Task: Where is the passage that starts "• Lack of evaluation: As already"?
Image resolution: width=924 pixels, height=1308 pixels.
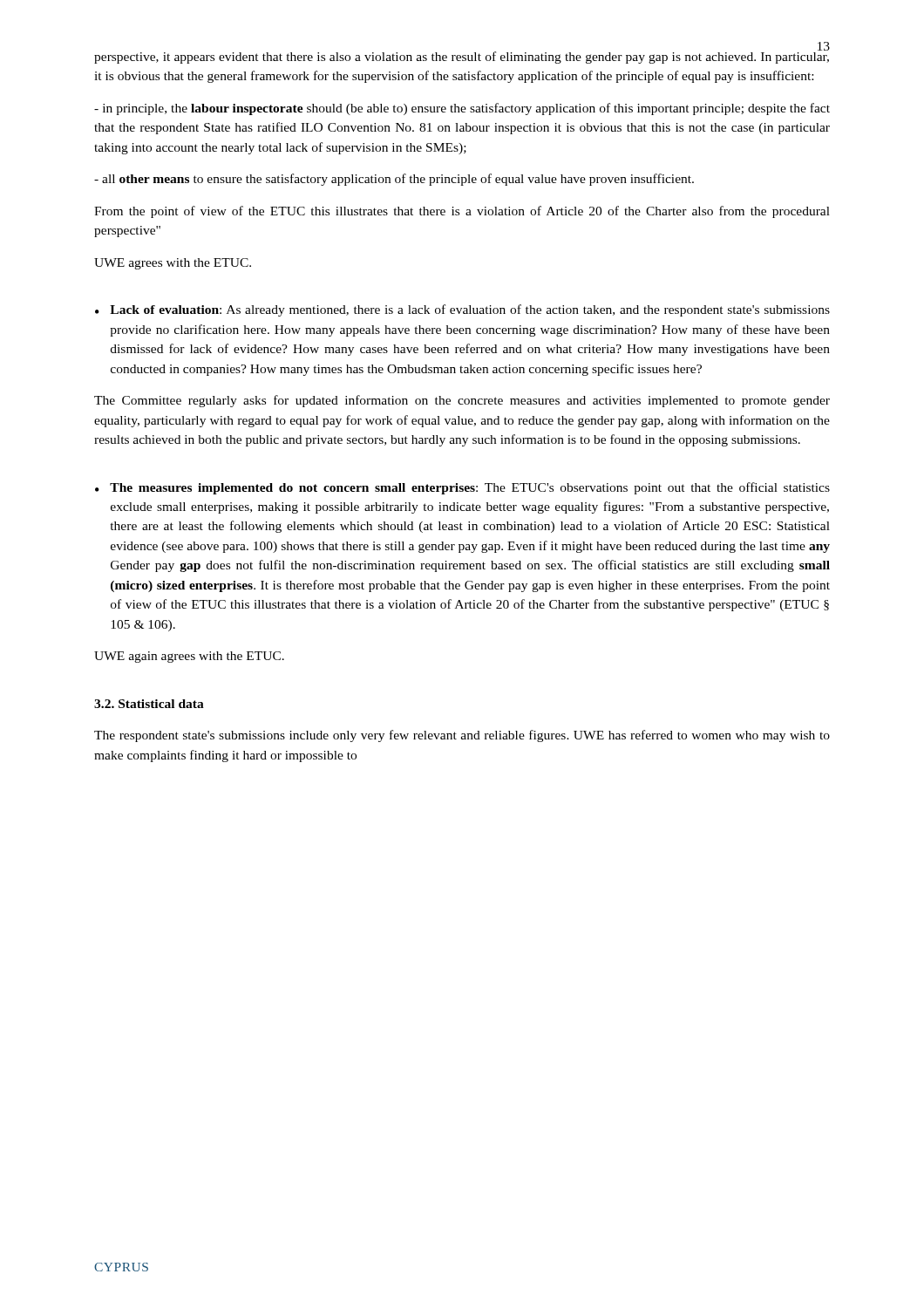Action: (462, 339)
